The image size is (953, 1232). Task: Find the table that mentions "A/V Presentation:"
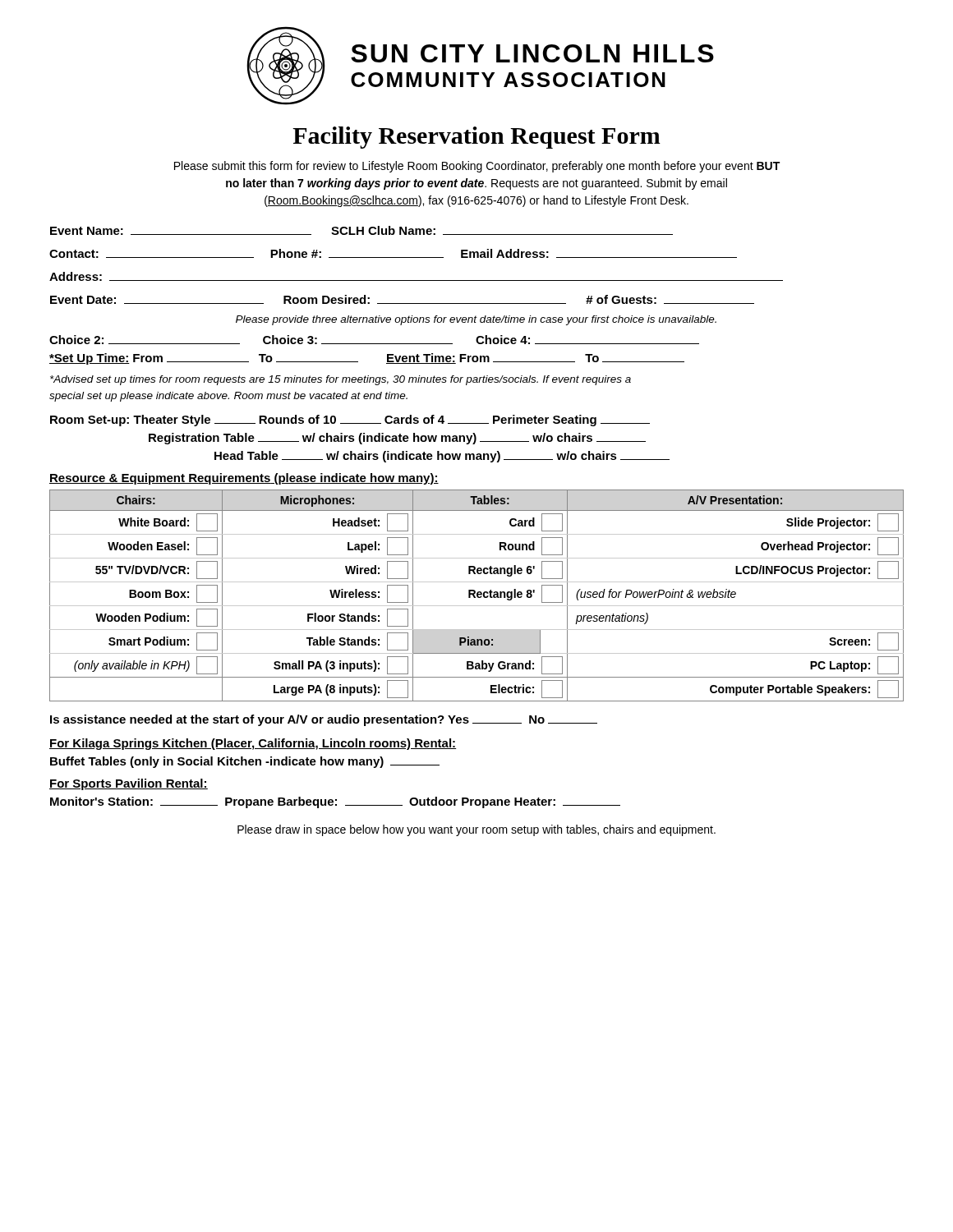point(476,596)
